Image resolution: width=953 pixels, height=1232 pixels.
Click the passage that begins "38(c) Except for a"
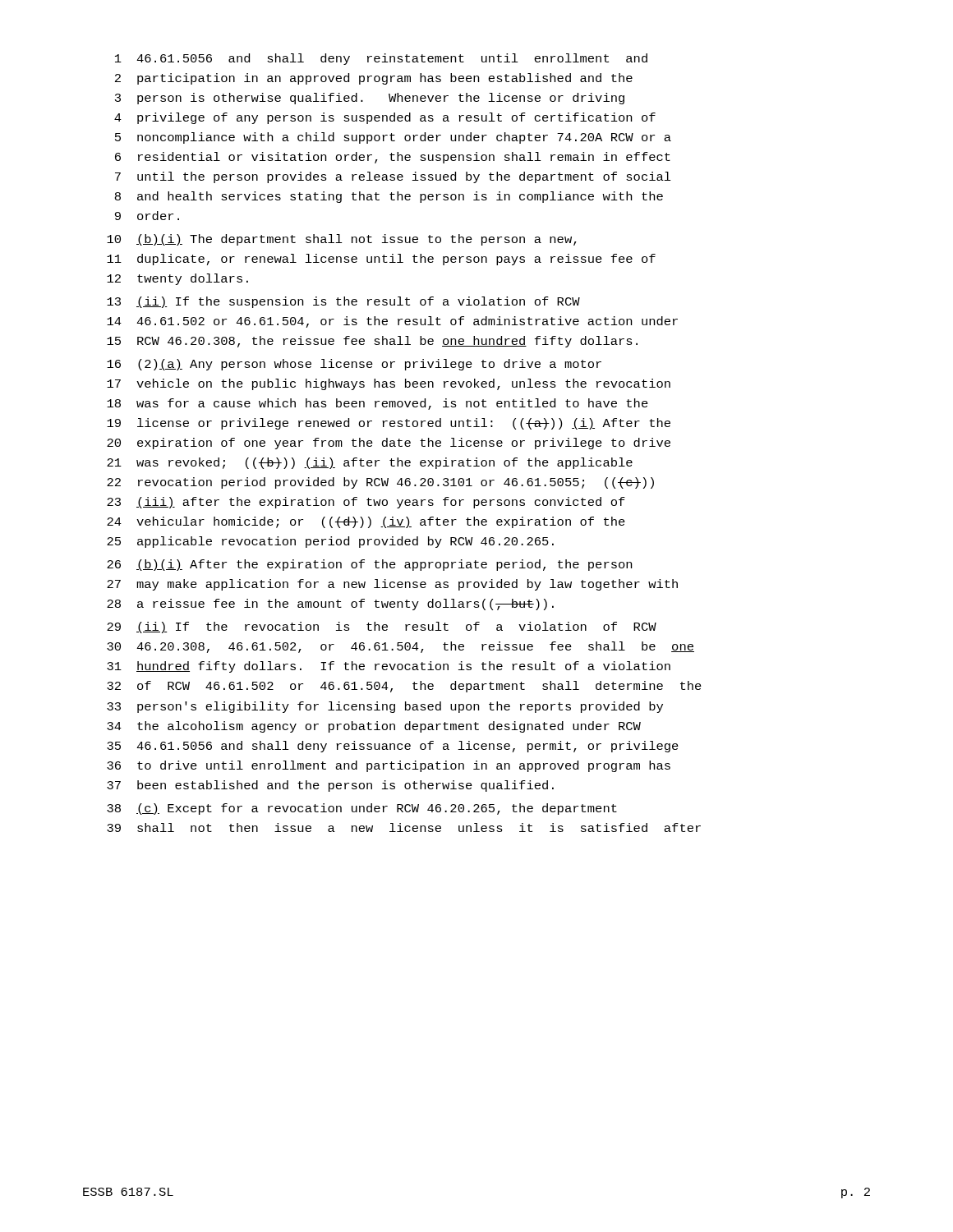click(476, 819)
